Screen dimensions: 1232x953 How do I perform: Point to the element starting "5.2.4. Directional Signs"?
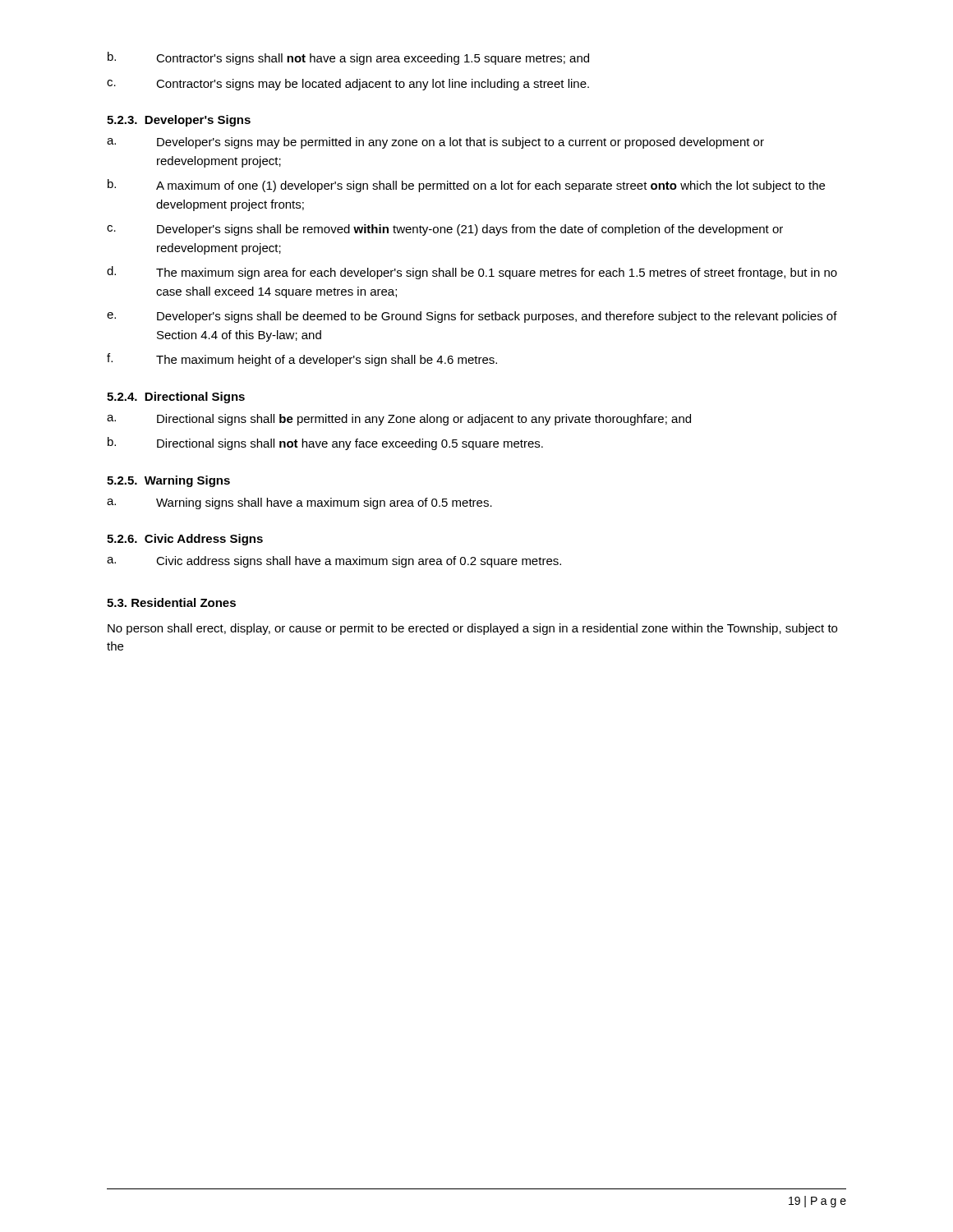click(x=176, y=396)
